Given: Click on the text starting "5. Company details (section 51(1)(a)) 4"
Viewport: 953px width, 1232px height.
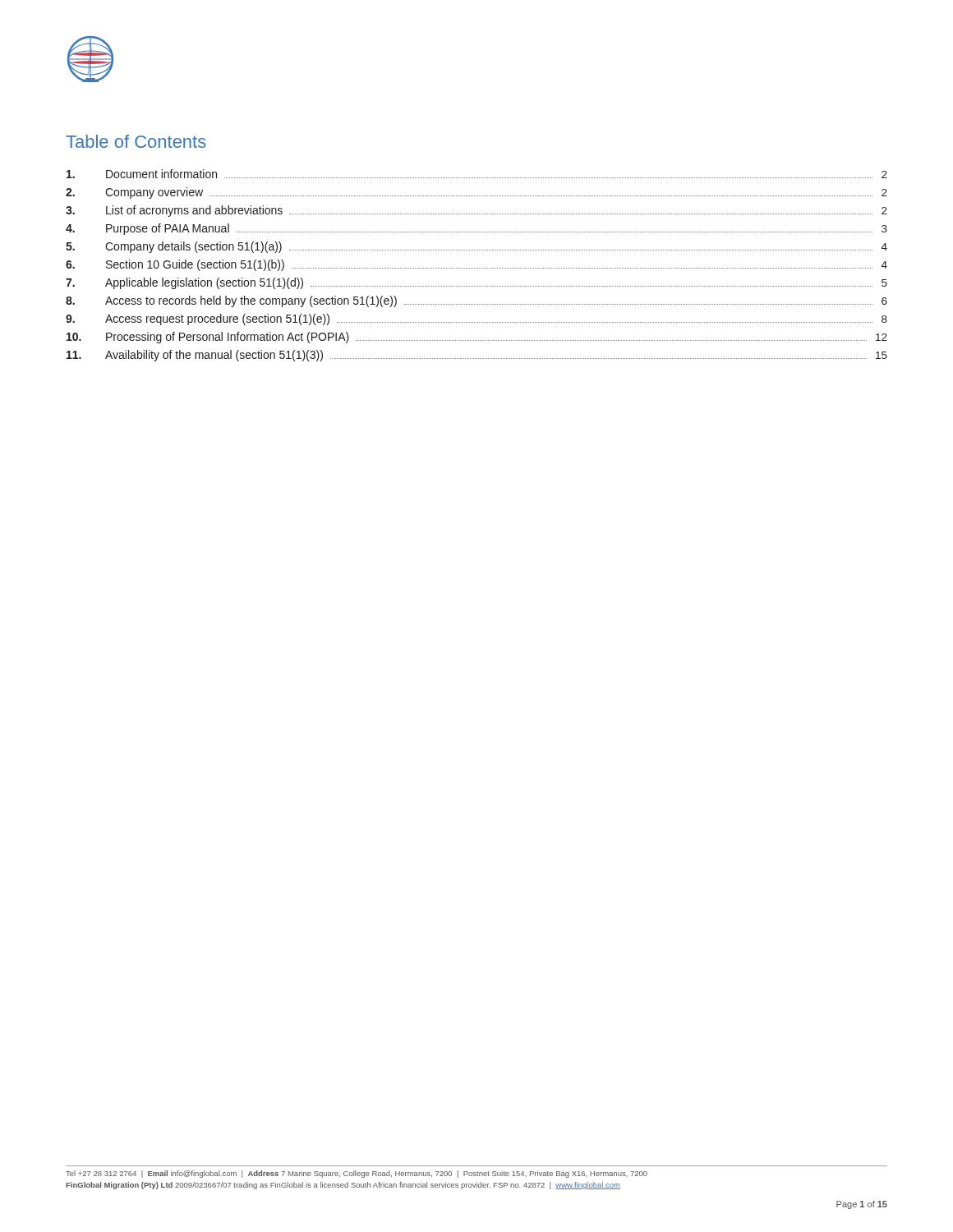Looking at the screenshot, I should pos(476,246).
